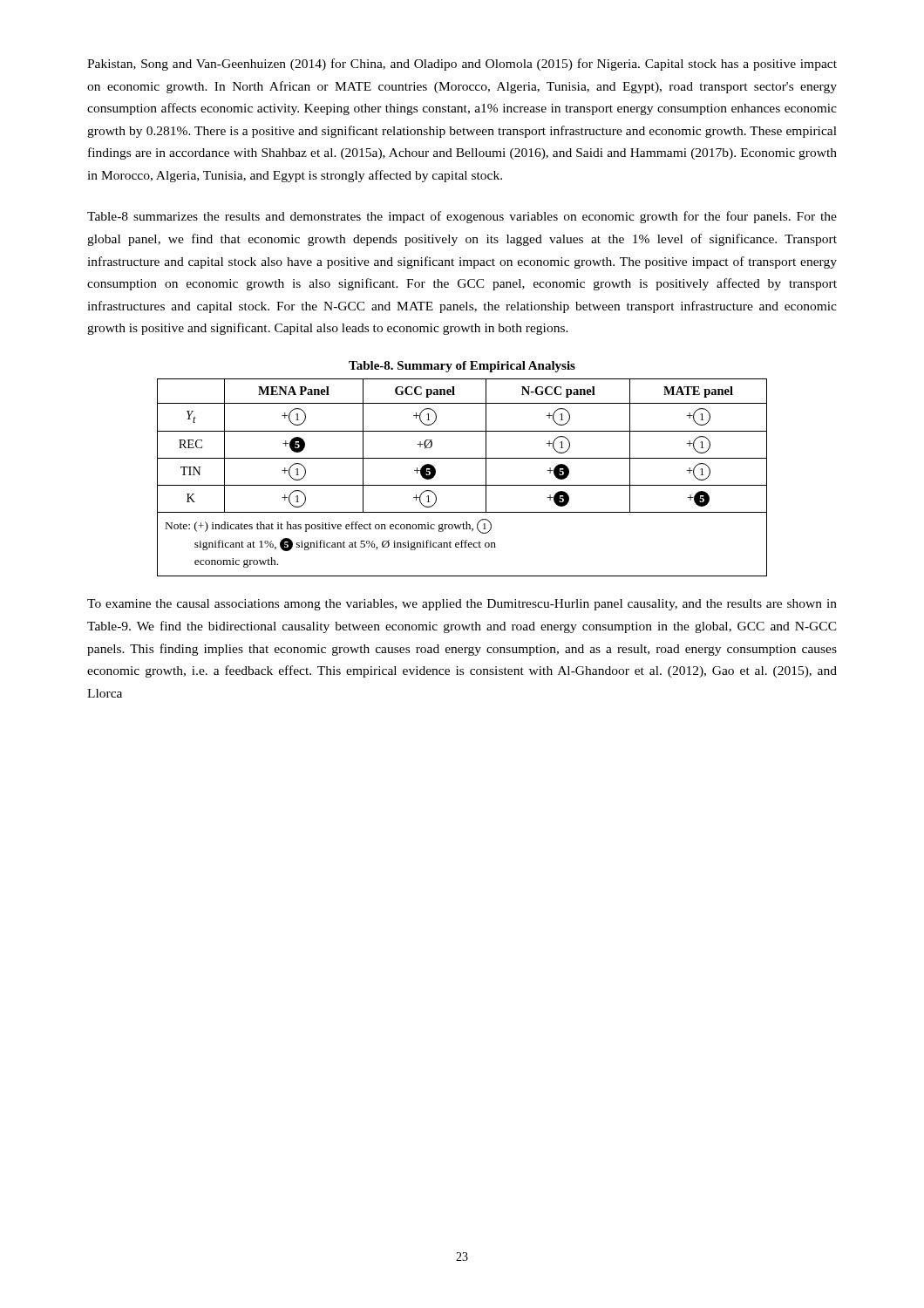
Task: Navigate to the passage starting "Pakistan, Song and Van-Geenhuizen (2014)"
Action: point(462,119)
